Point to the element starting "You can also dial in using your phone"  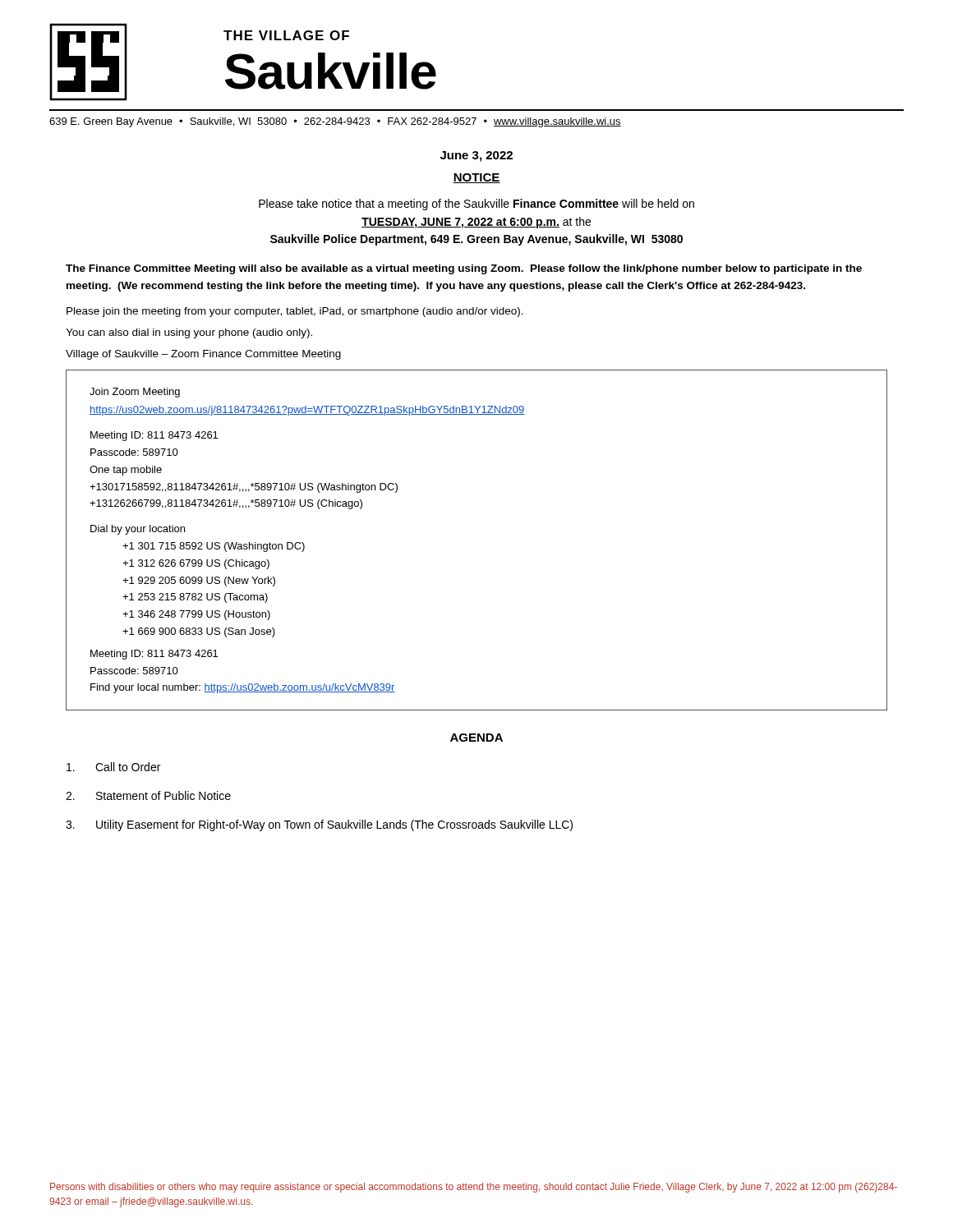coord(189,332)
